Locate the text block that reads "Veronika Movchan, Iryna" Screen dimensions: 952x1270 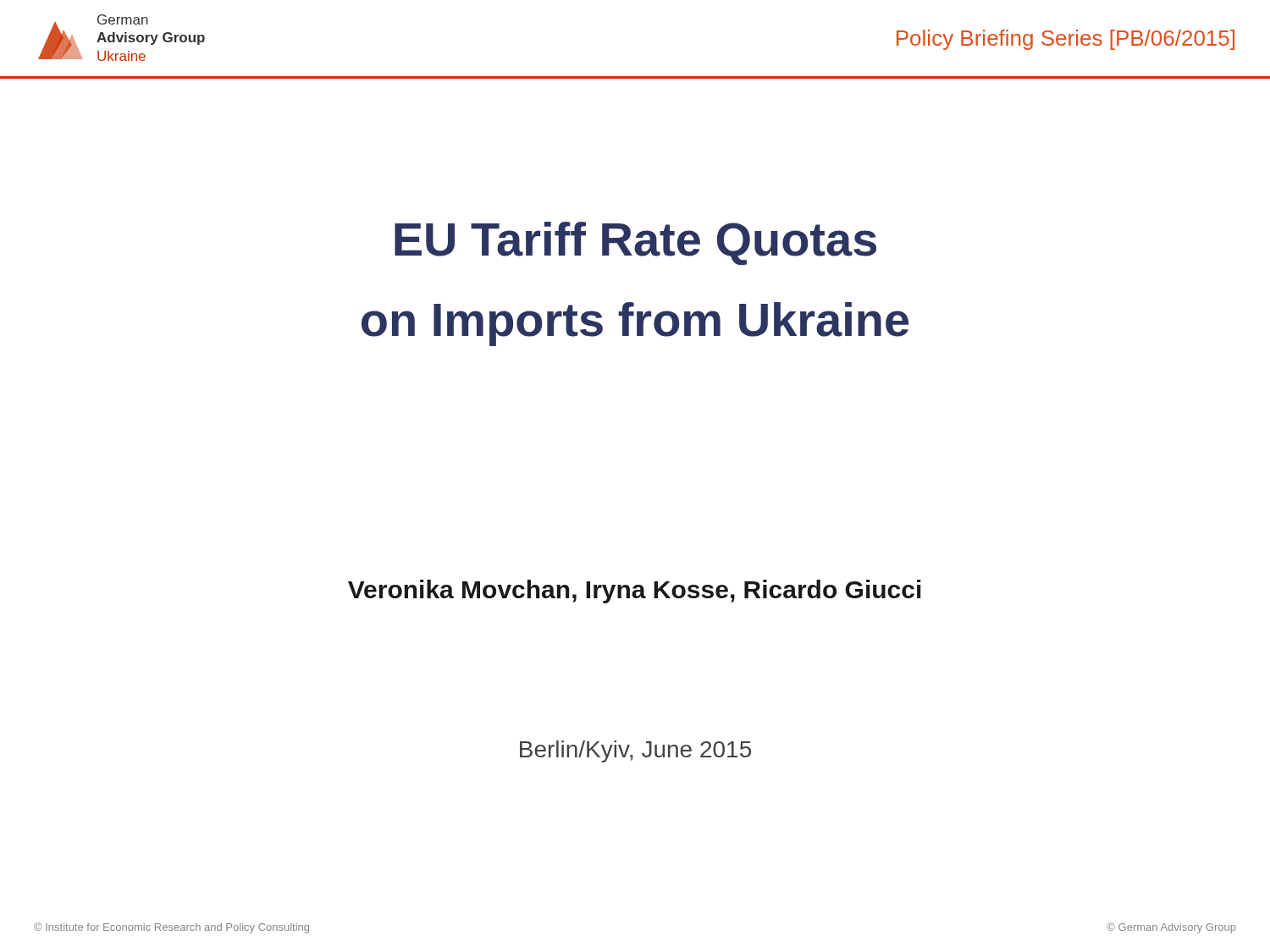[635, 589]
